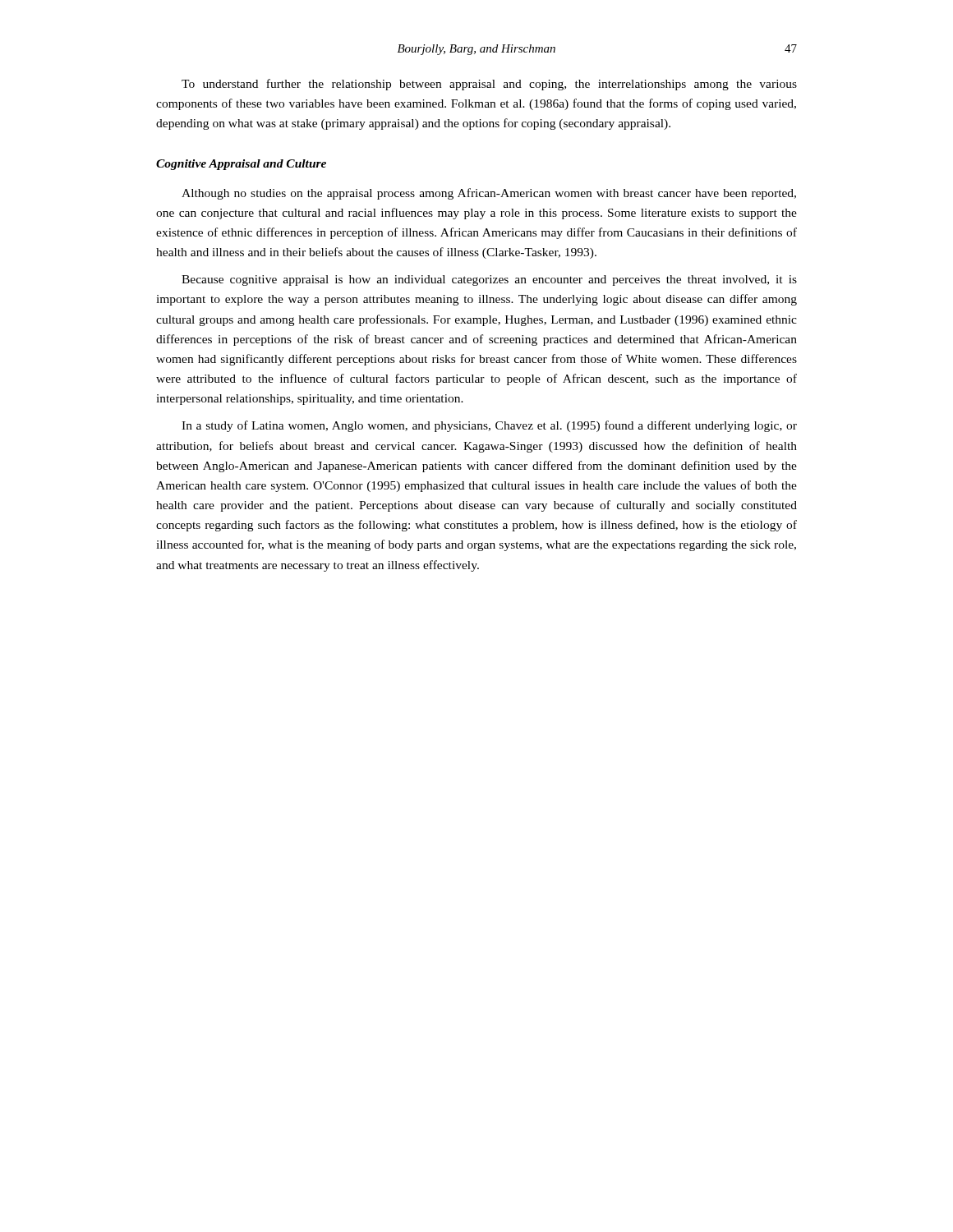Image resolution: width=953 pixels, height=1232 pixels.
Task: Point to the block beginning "Although no studies on the appraisal process"
Action: pos(476,222)
